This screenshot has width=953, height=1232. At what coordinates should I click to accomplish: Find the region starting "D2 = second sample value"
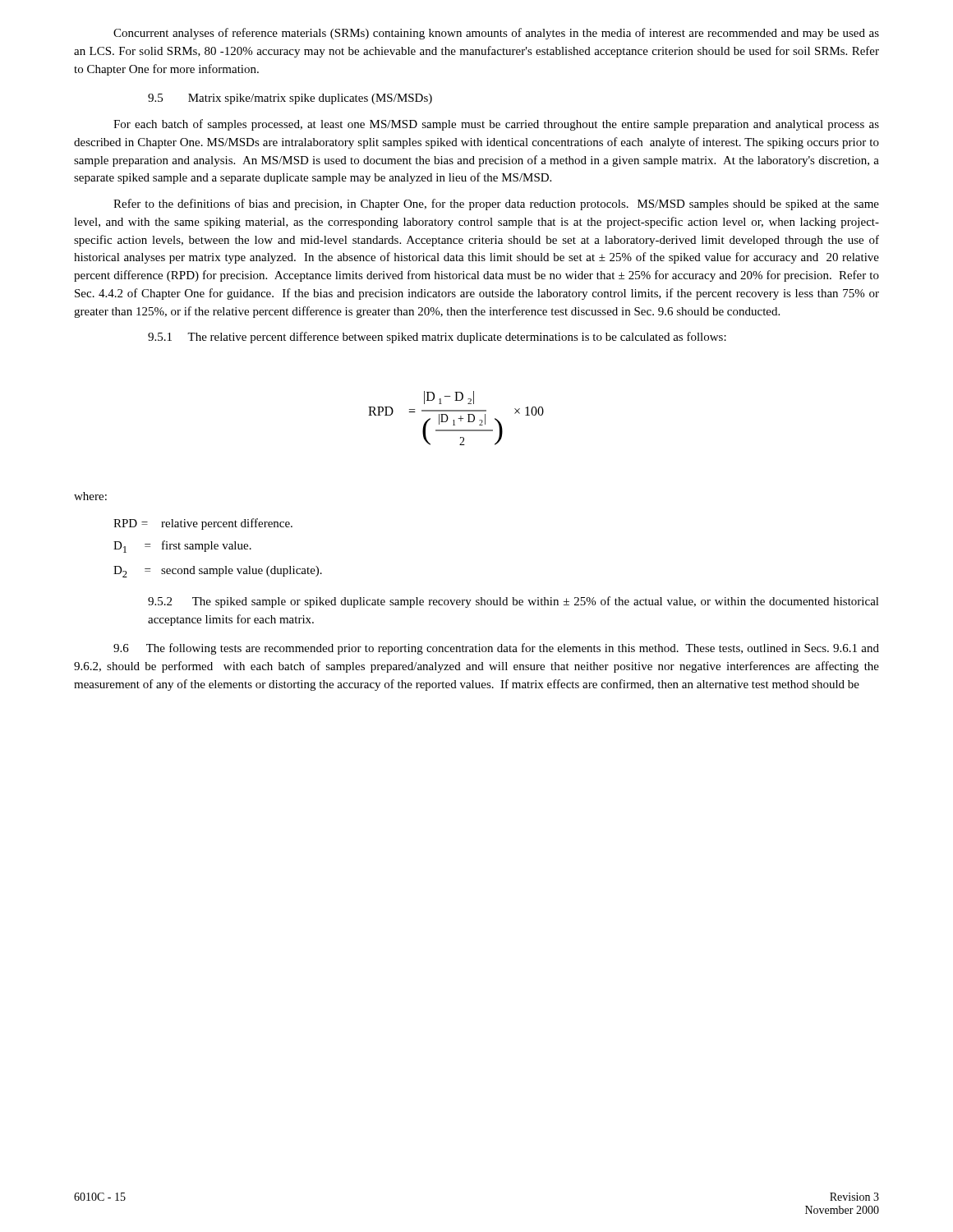pos(218,572)
